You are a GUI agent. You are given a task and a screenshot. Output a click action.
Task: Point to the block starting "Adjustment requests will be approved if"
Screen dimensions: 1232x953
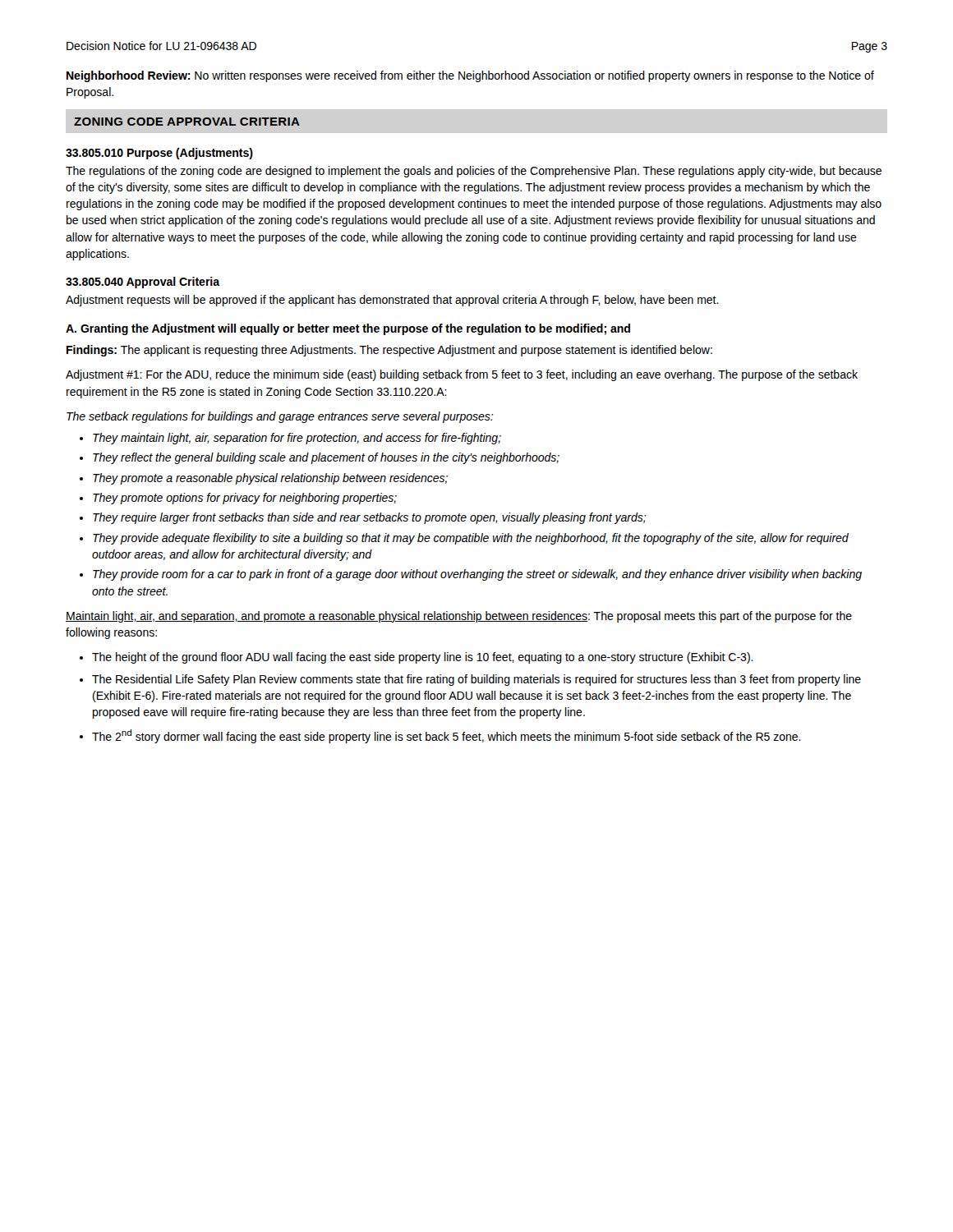click(392, 300)
